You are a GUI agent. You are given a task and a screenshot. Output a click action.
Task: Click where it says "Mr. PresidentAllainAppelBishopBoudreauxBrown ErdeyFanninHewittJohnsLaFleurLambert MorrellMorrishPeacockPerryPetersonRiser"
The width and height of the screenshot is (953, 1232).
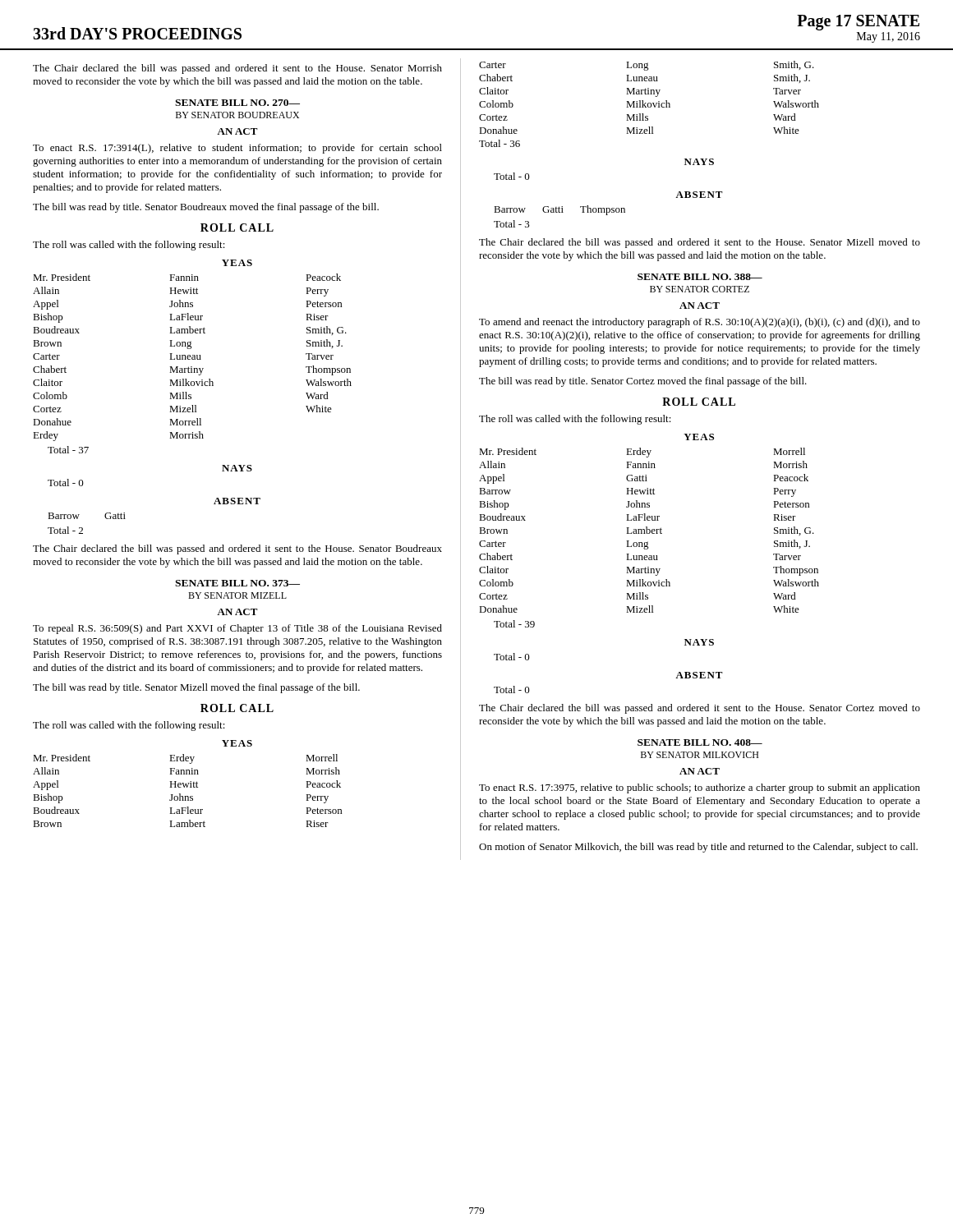click(x=185, y=759)
